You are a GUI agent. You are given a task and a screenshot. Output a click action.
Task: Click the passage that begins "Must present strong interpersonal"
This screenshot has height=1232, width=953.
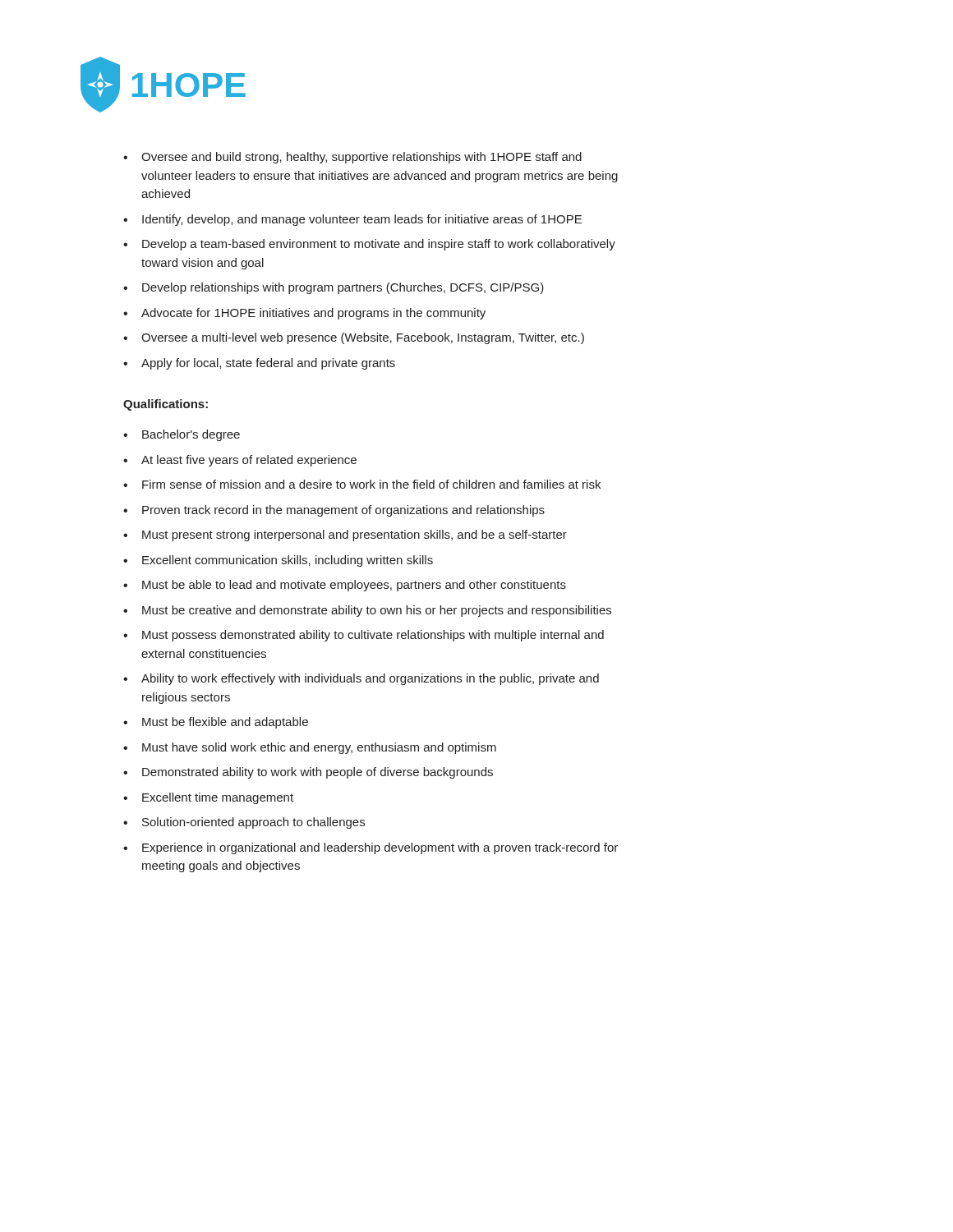(x=354, y=534)
